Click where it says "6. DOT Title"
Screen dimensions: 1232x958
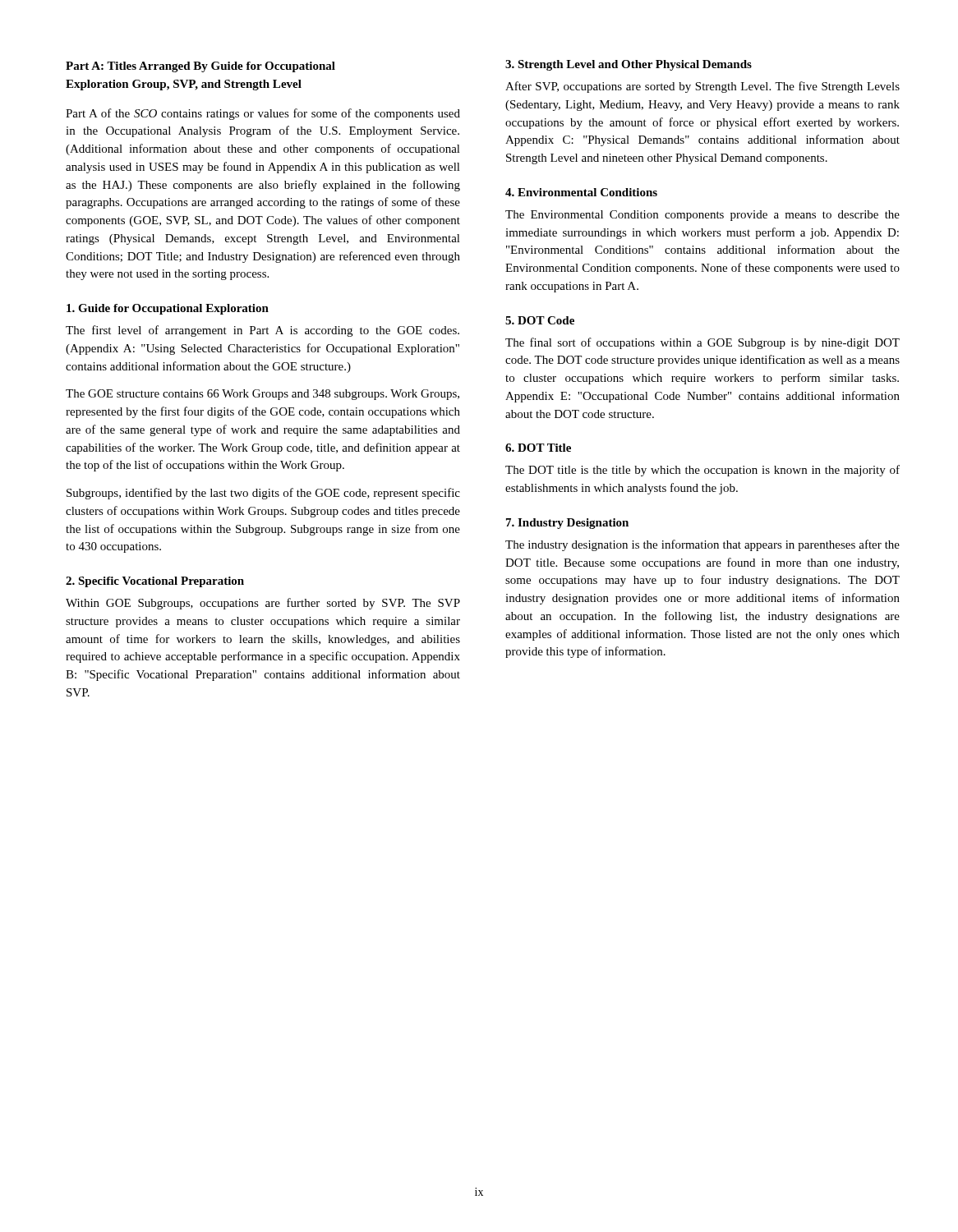tap(538, 448)
